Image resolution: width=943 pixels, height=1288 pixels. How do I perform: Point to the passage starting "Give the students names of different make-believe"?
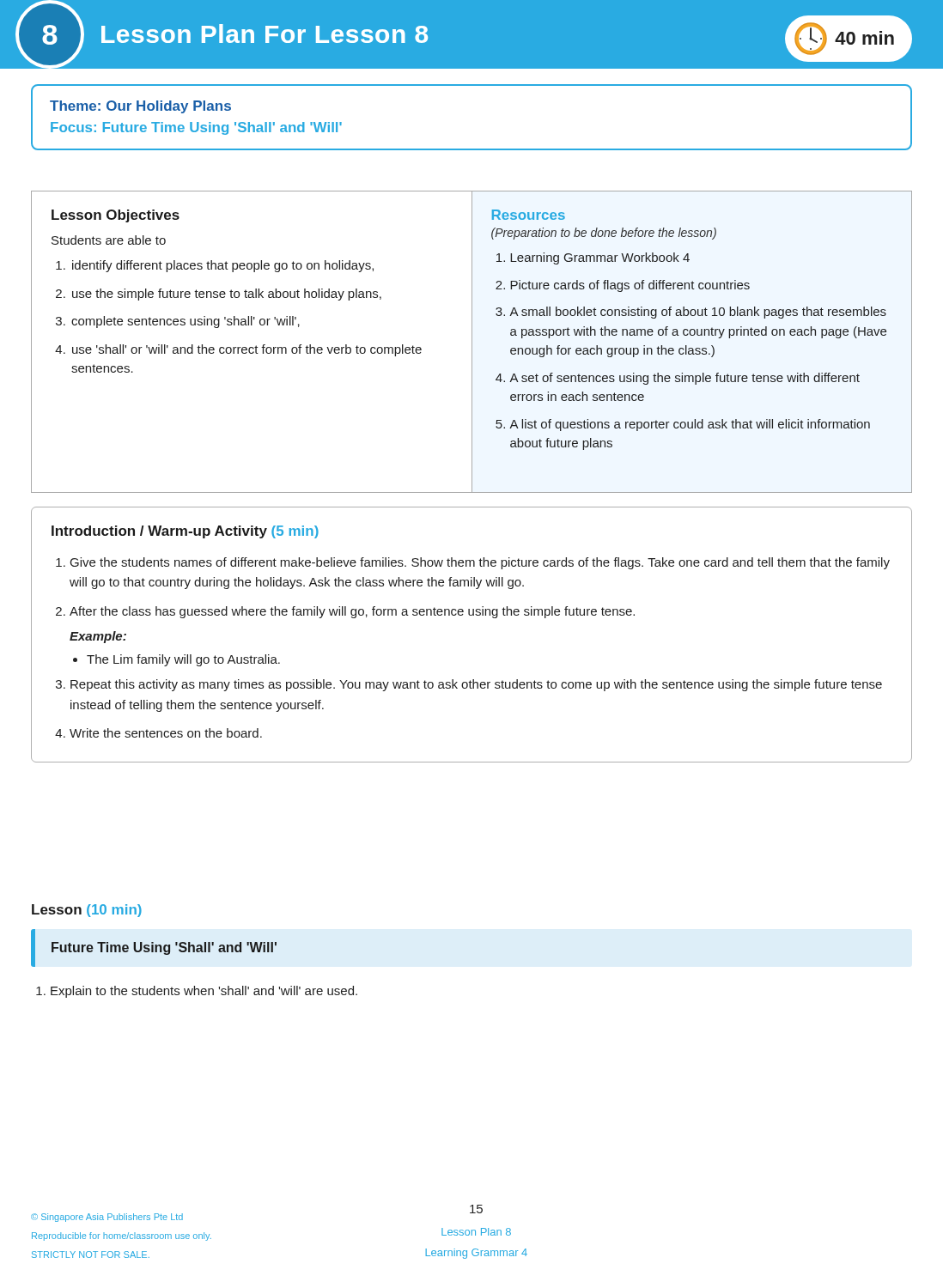(480, 572)
